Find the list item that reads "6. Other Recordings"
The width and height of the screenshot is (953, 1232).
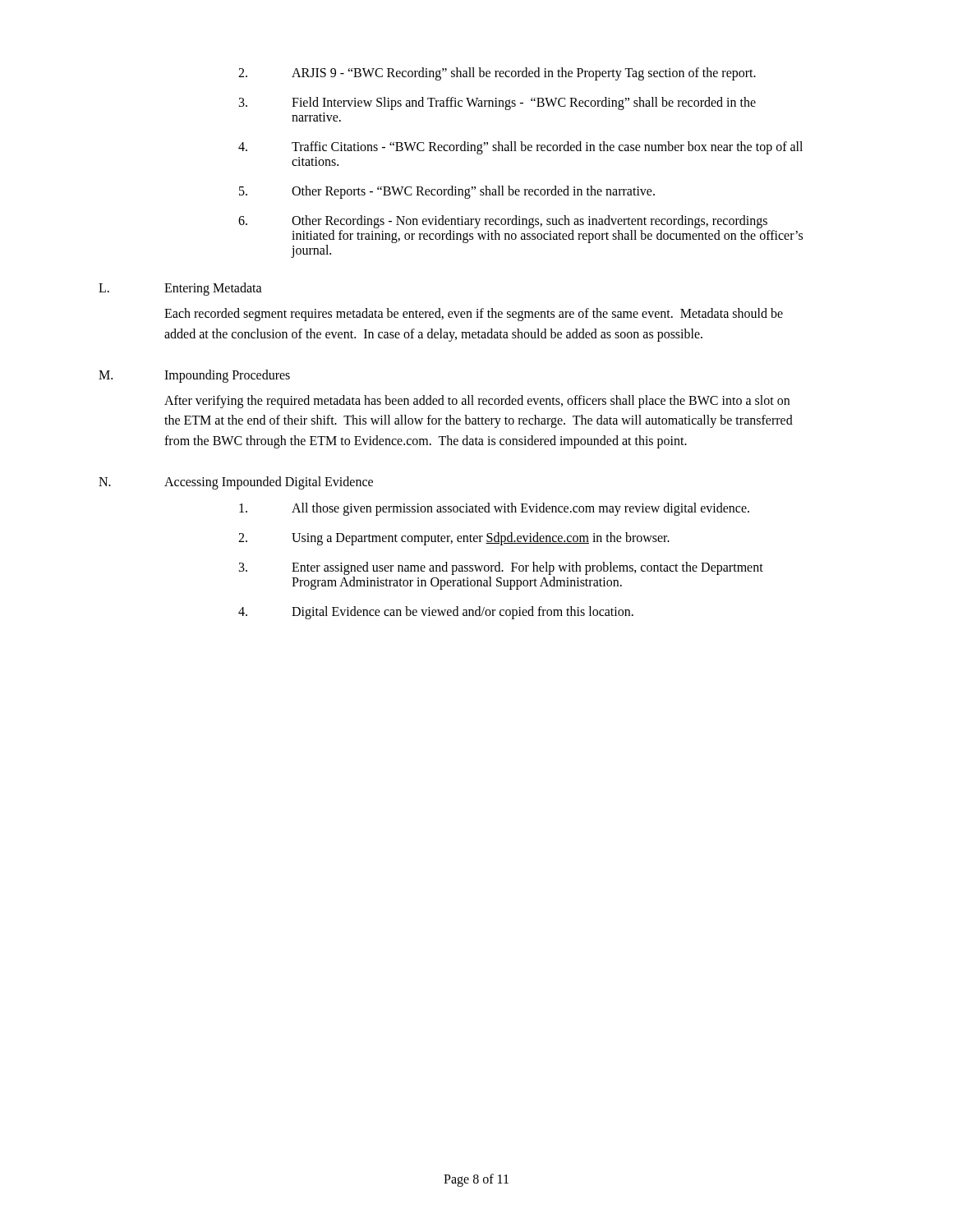pyautogui.click(x=522, y=236)
